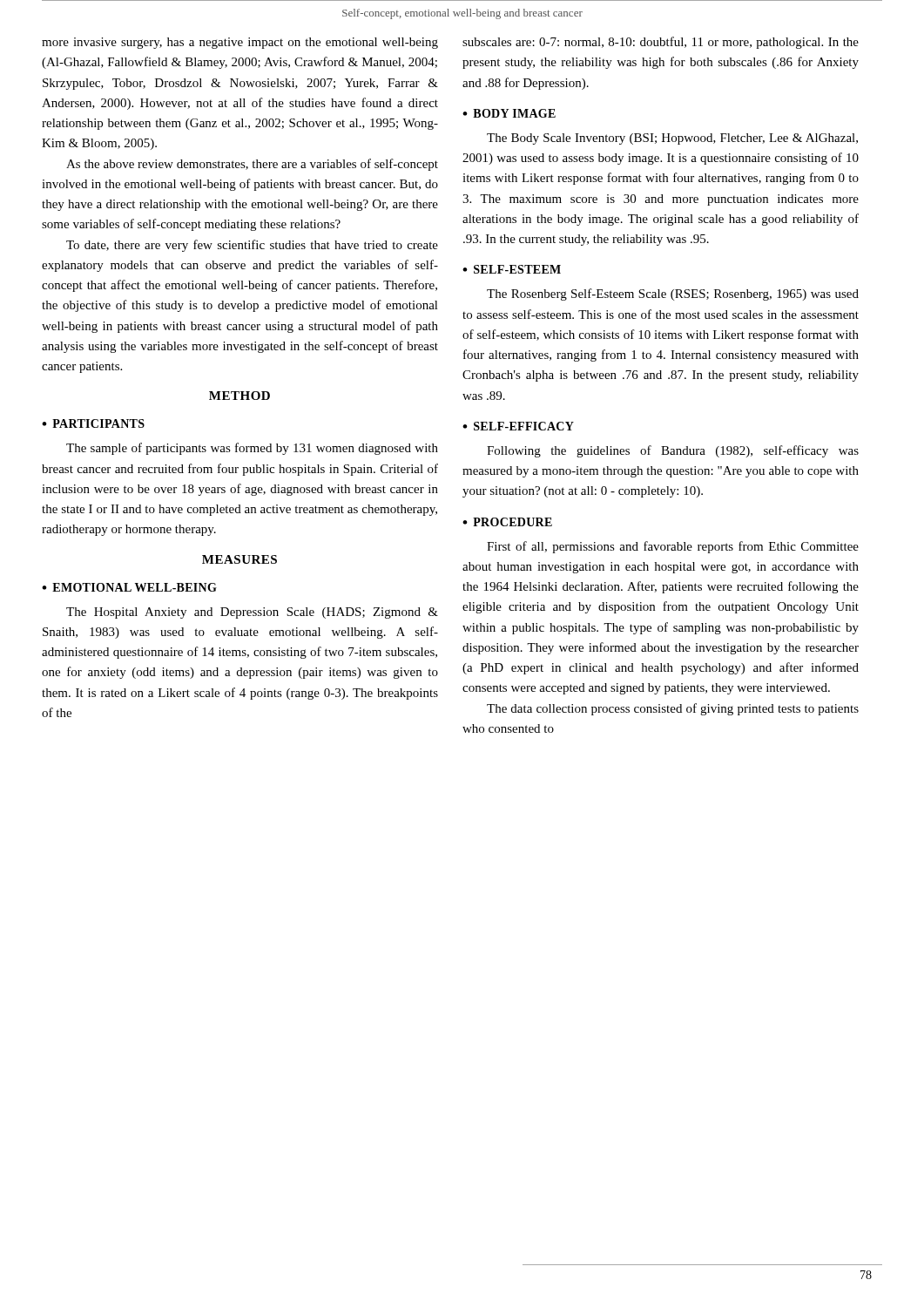Find the text block containing "more invasive surgery,"

point(240,93)
